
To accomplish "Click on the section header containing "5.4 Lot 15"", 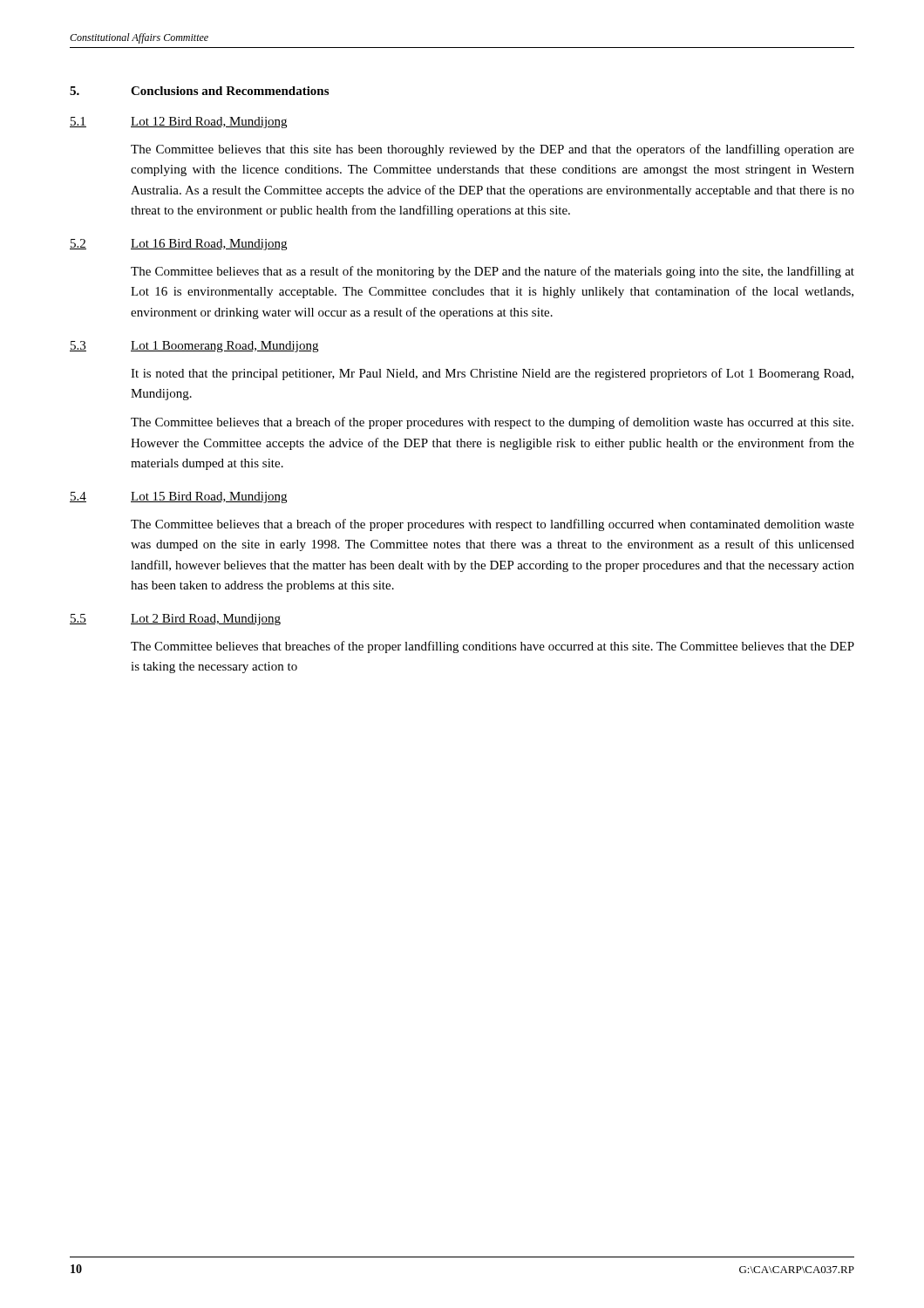I will 179,497.
